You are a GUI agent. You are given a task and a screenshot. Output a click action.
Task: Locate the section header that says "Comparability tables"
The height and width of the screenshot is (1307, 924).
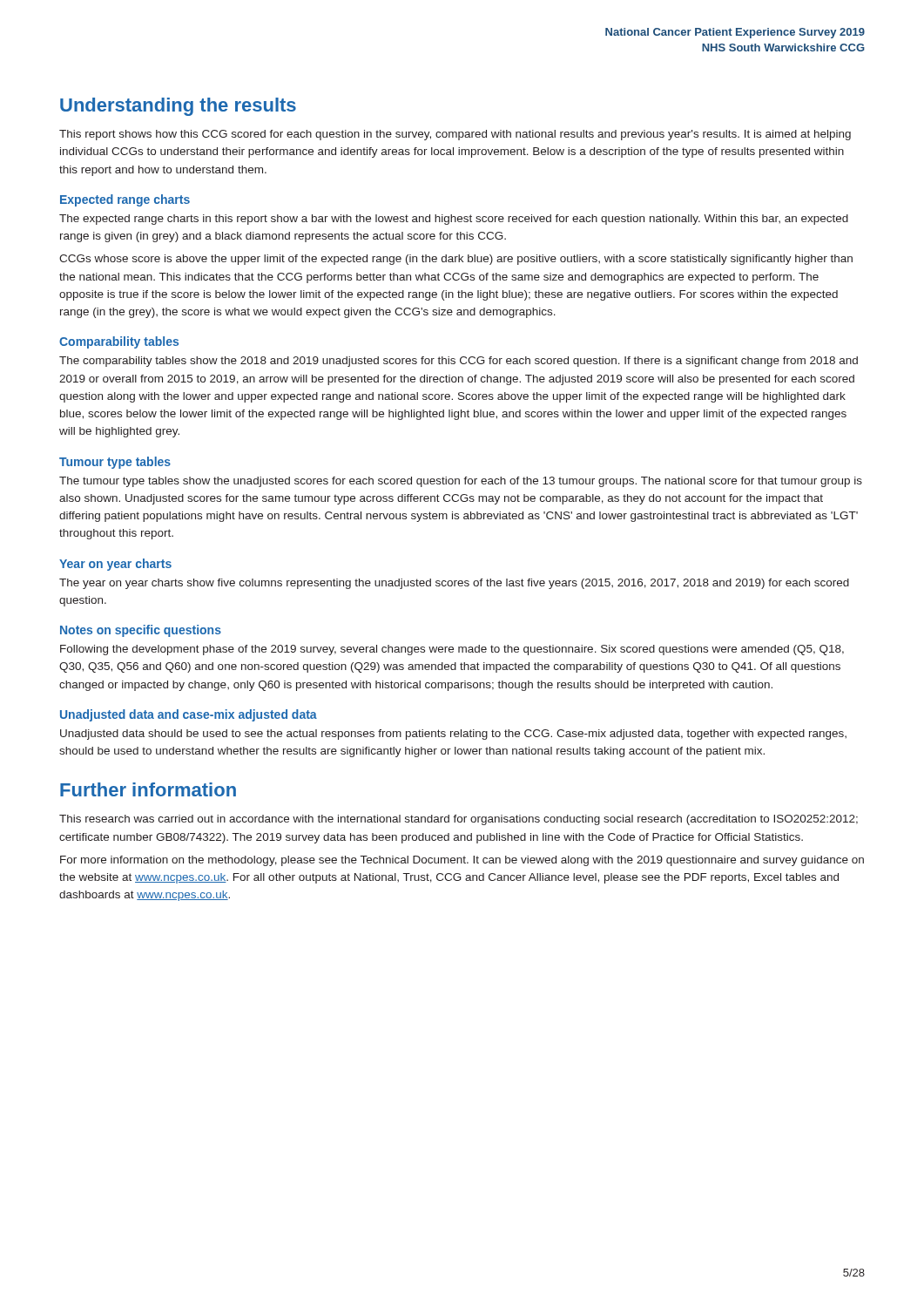pyautogui.click(x=119, y=342)
